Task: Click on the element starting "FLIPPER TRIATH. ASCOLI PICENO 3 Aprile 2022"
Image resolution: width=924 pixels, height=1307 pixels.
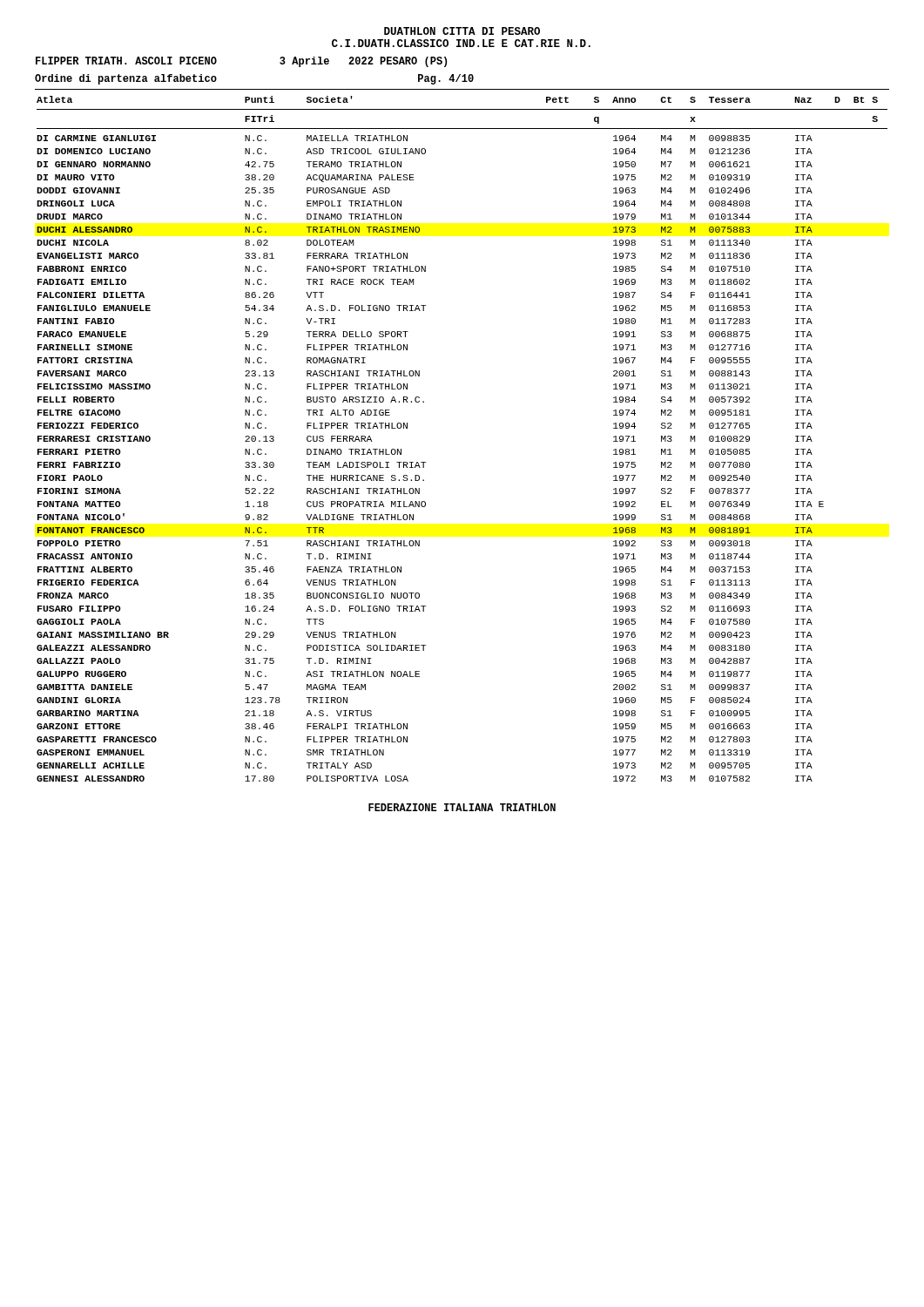Action: coord(109,61)
